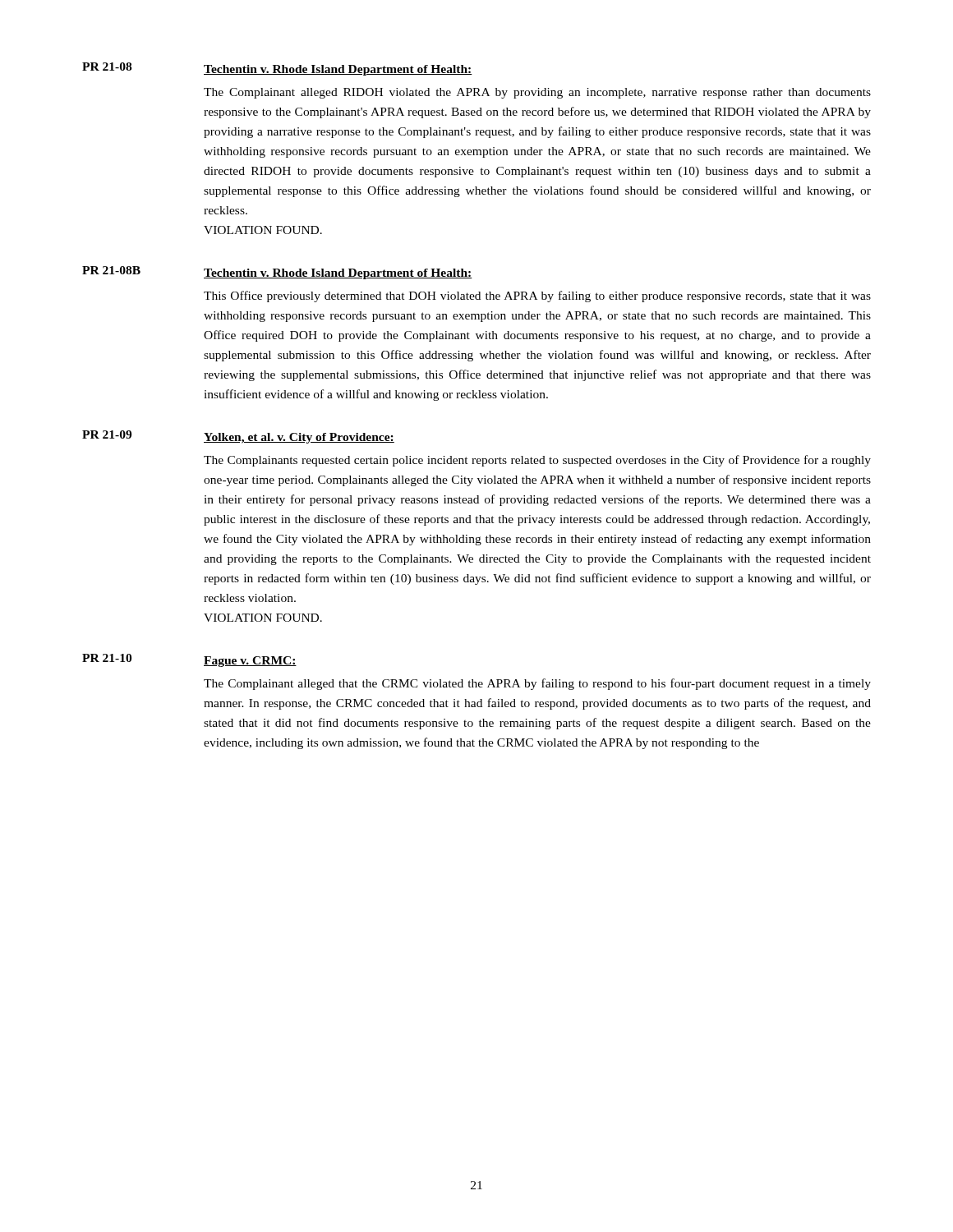Locate the list item that says "PR 21-08B Techentin"
Viewport: 953px width, 1232px height.
coord(476,334)
